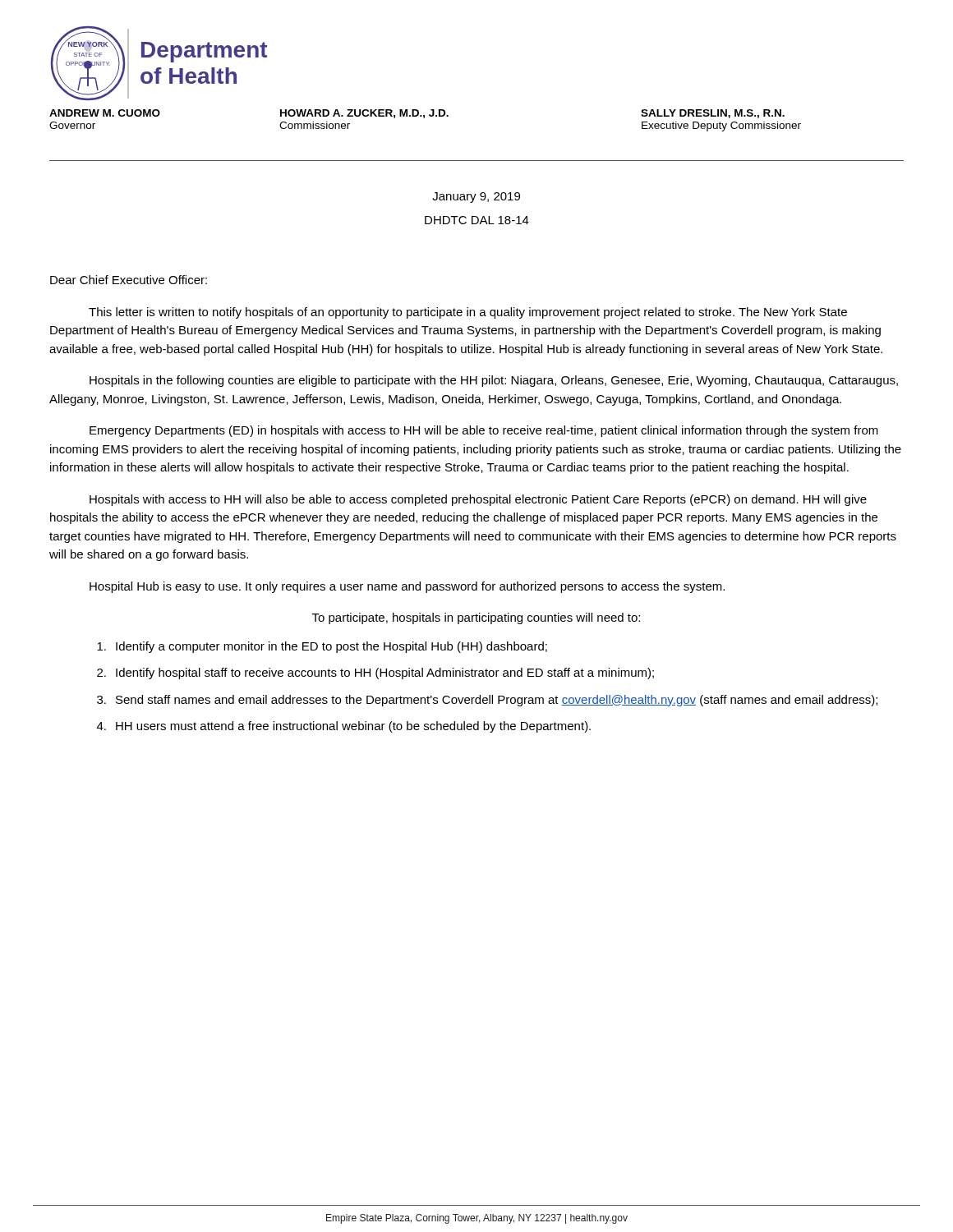Select the element starting "Hospitals with access to HH will also be"

[x=473, y=526]
